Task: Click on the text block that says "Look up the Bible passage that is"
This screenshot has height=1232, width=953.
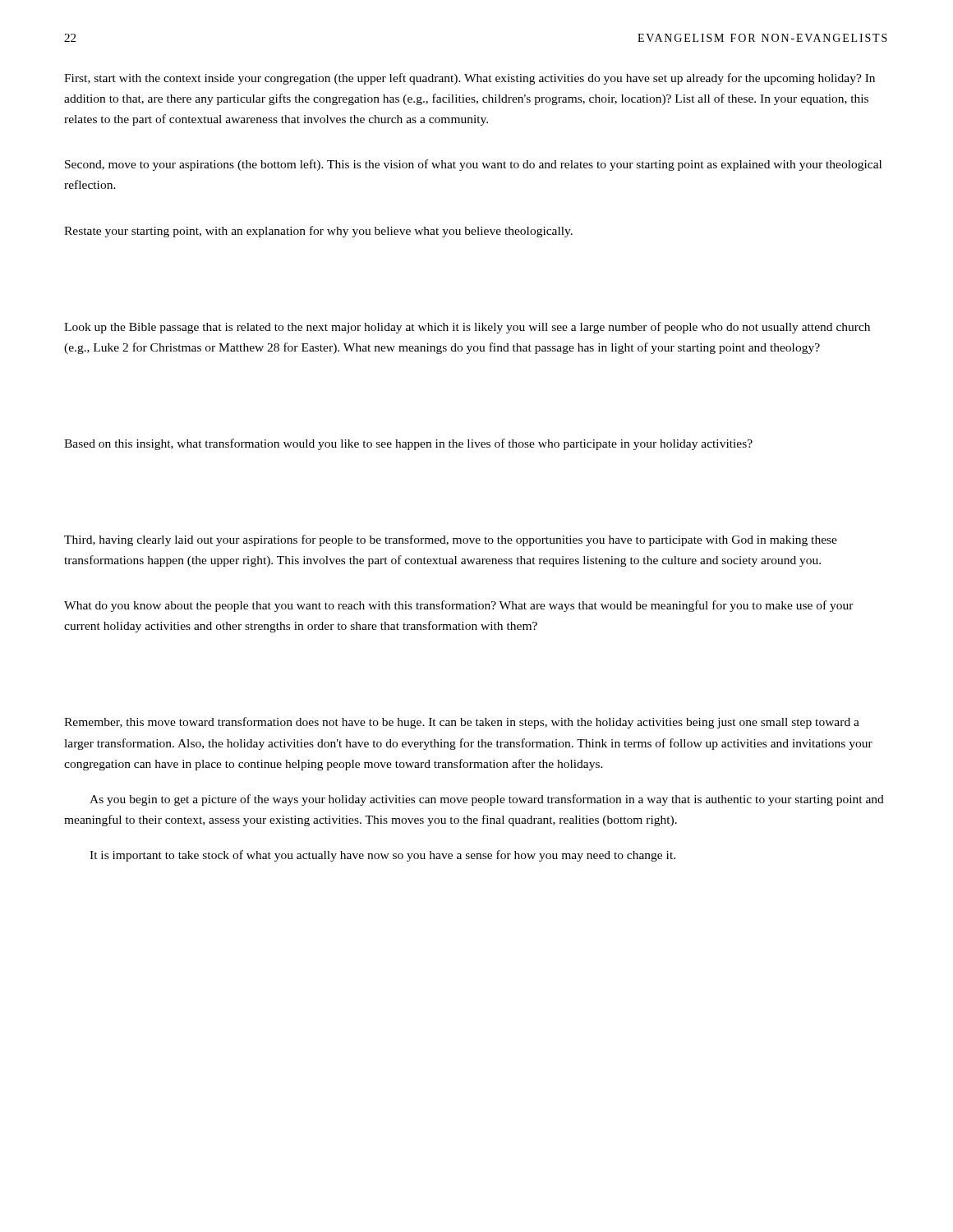Action: click(467, 337)
